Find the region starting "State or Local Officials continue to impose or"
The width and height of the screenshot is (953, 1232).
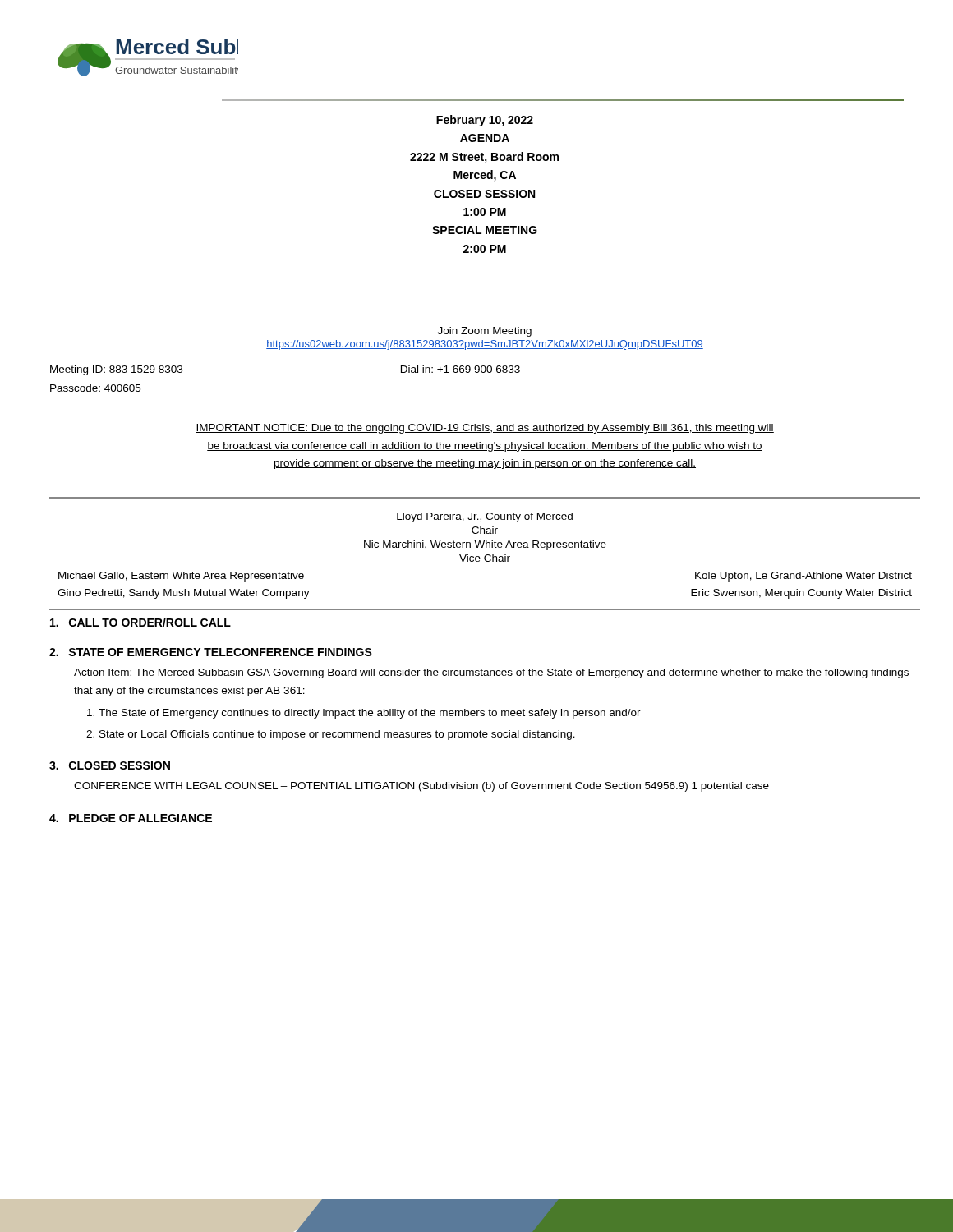pyautogui.click(x=337, y=734)
